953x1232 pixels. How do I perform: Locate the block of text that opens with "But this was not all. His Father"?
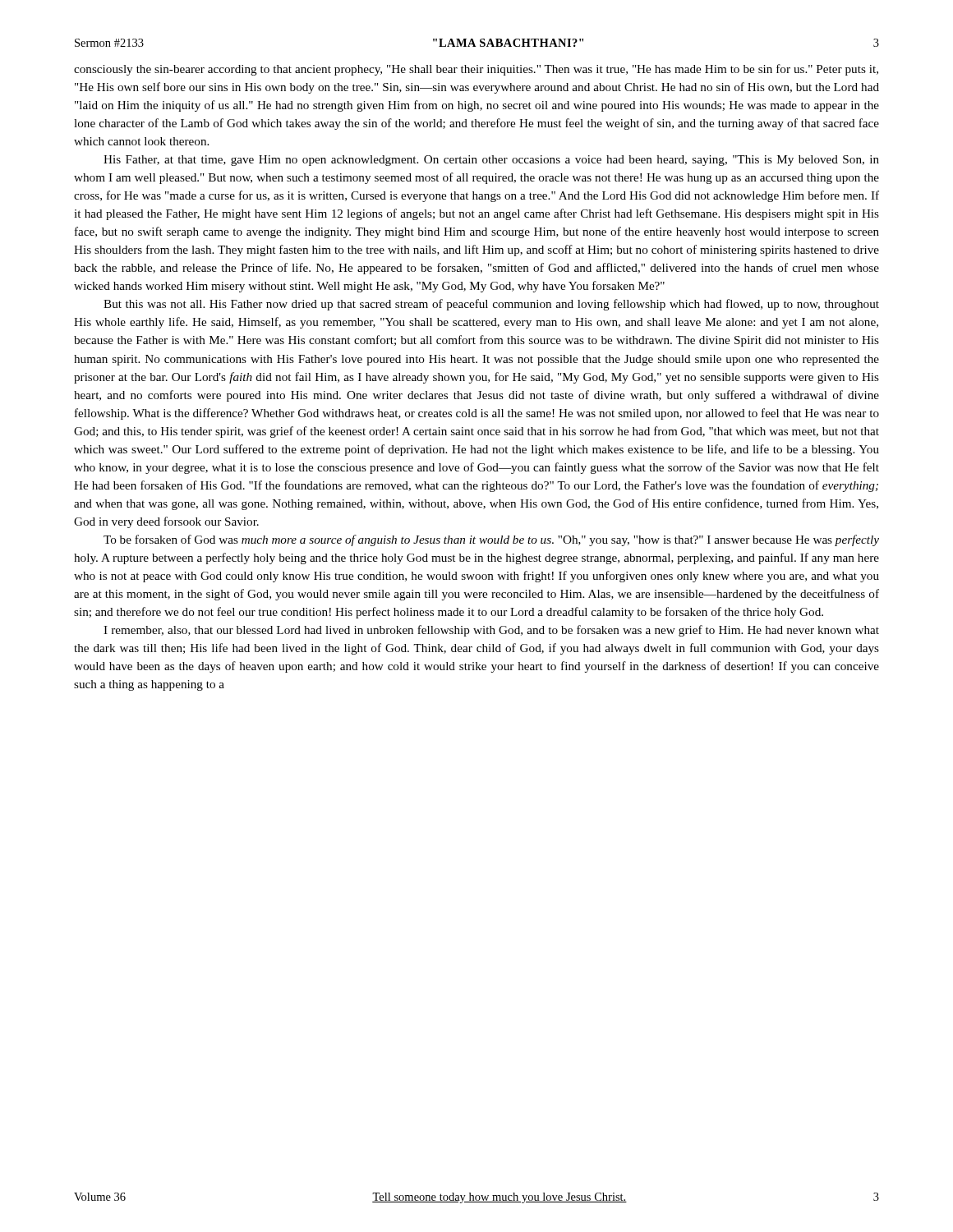[x=476, y=413]
